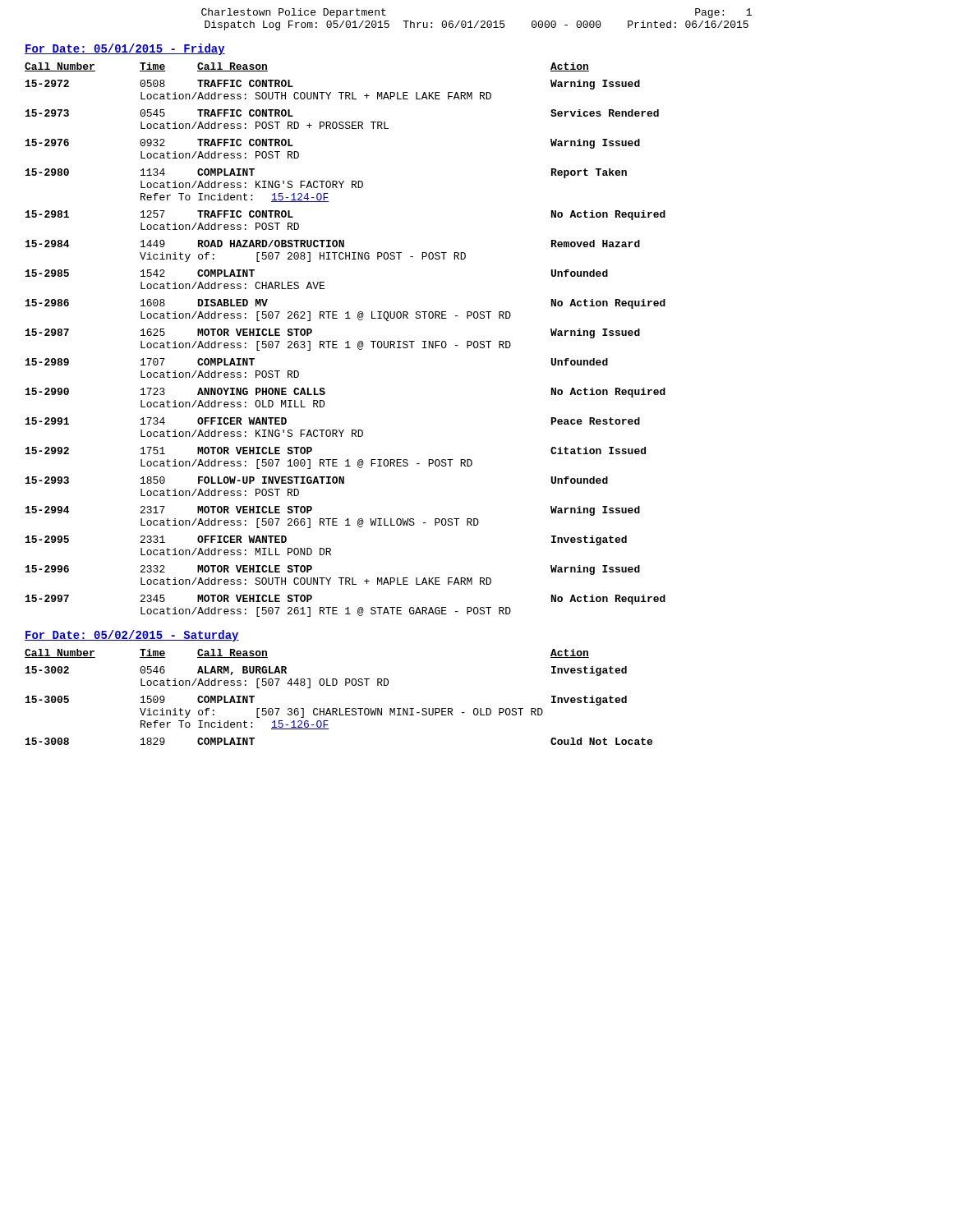Select the block starting "For Date: 05/01/2015 - Friday"
This screenshot has height=1232, width=953.
click(x=125, y=49)
